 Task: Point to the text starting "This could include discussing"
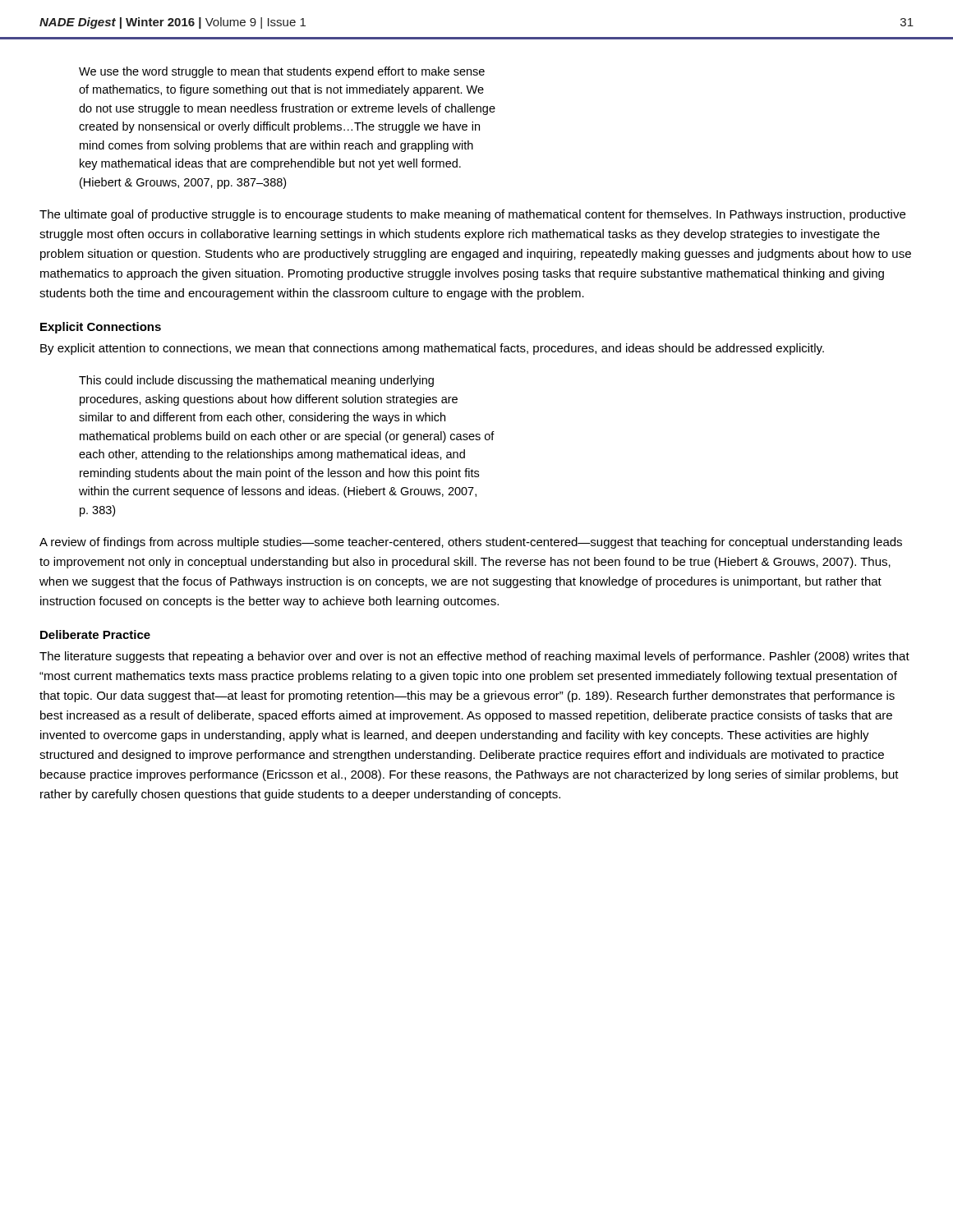[286, 445]
